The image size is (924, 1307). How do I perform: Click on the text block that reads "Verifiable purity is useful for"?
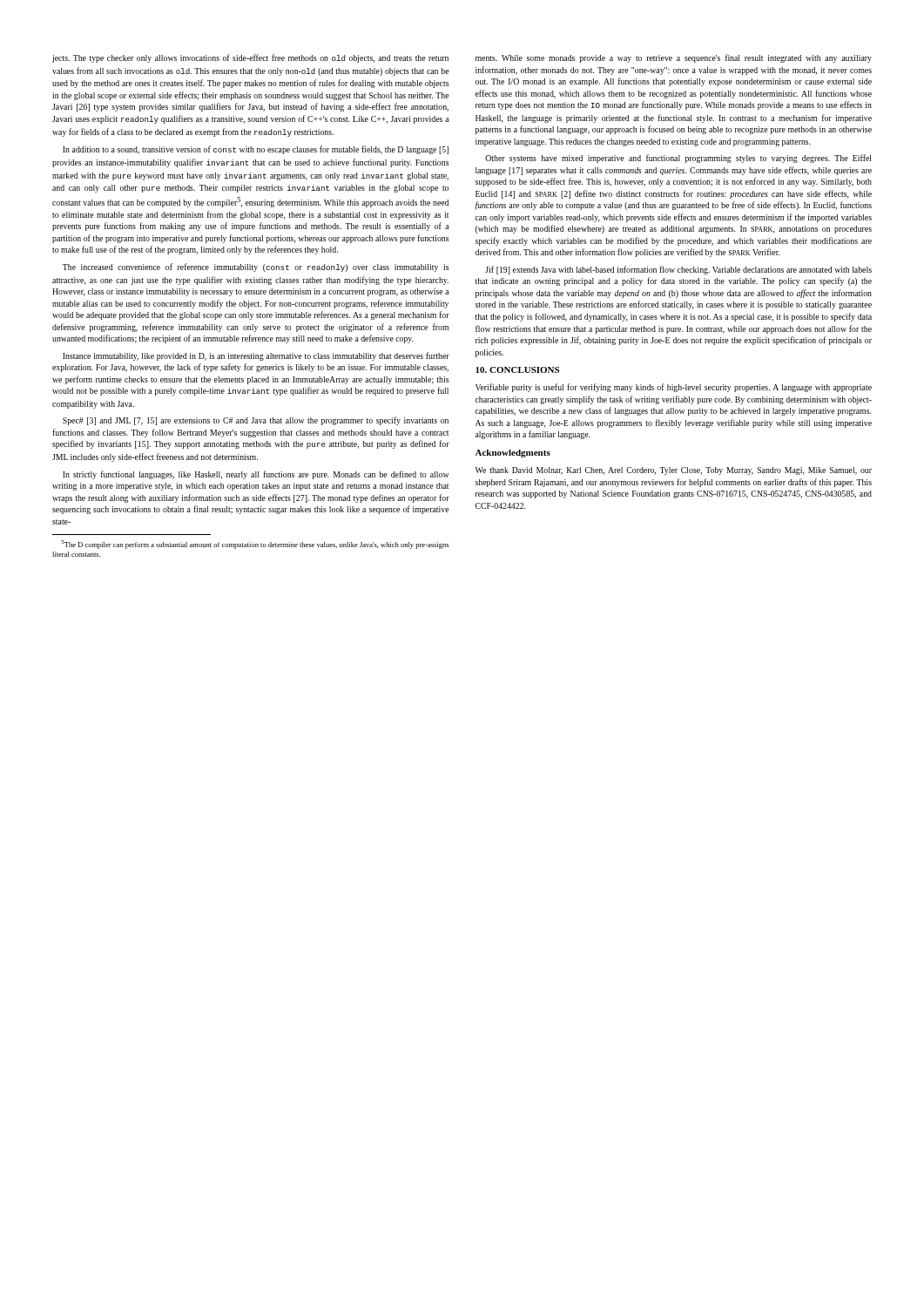point(673,411)
